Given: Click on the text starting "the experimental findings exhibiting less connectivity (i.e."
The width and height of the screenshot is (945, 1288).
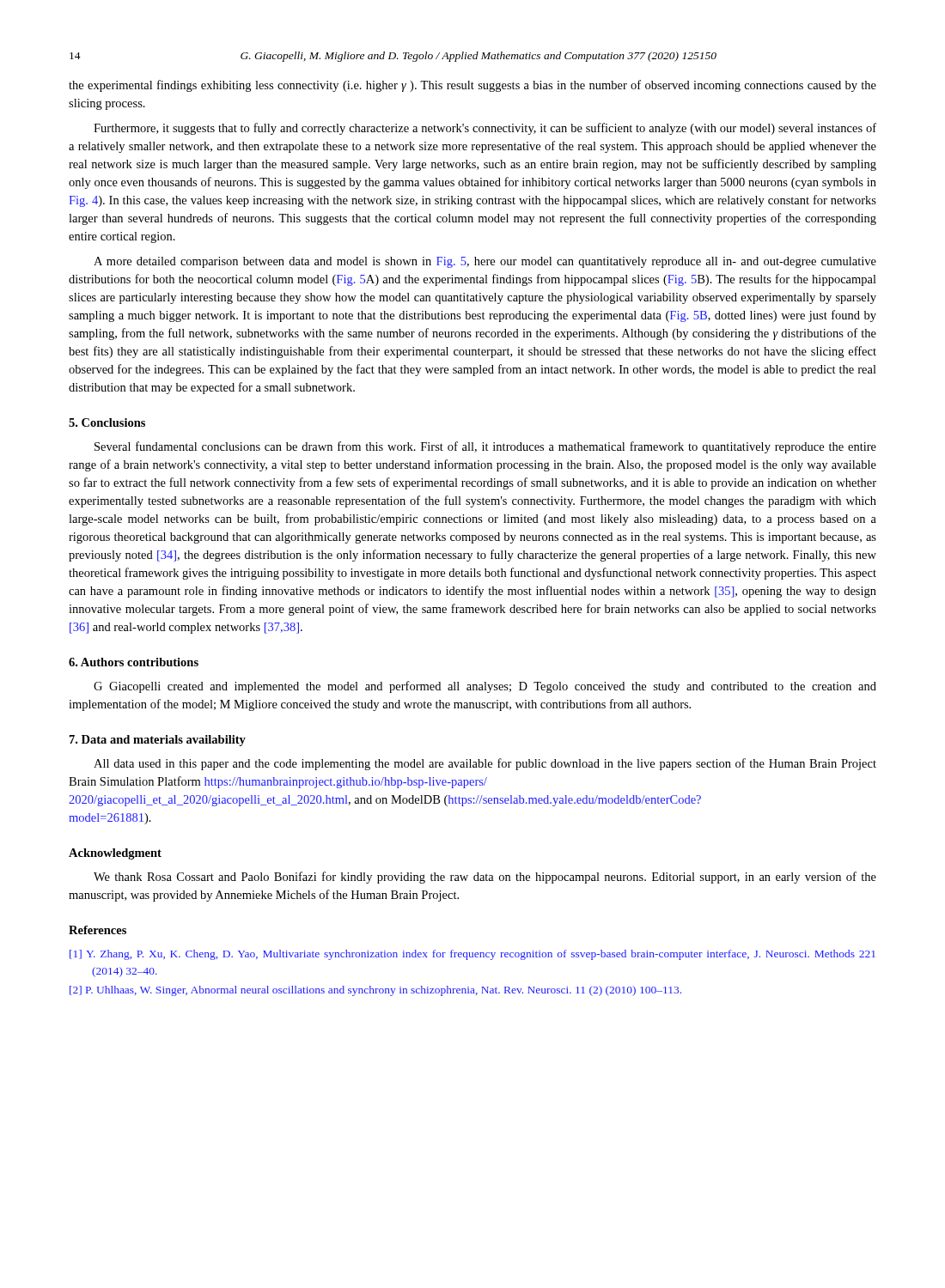Looking at the screenshot, I should [x=472, y=94].
